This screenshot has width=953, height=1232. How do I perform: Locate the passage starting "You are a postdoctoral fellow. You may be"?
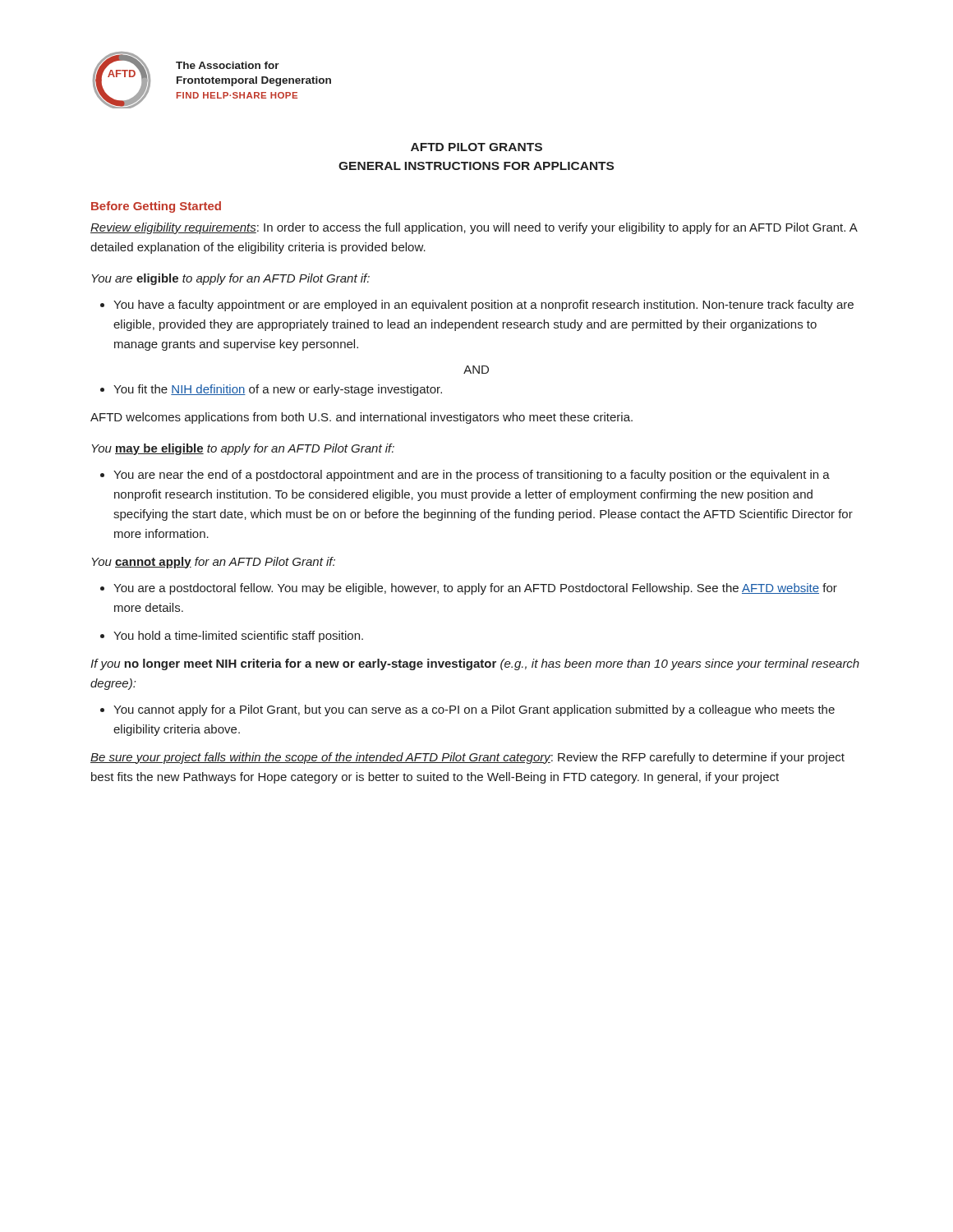(x=476, y=598)
